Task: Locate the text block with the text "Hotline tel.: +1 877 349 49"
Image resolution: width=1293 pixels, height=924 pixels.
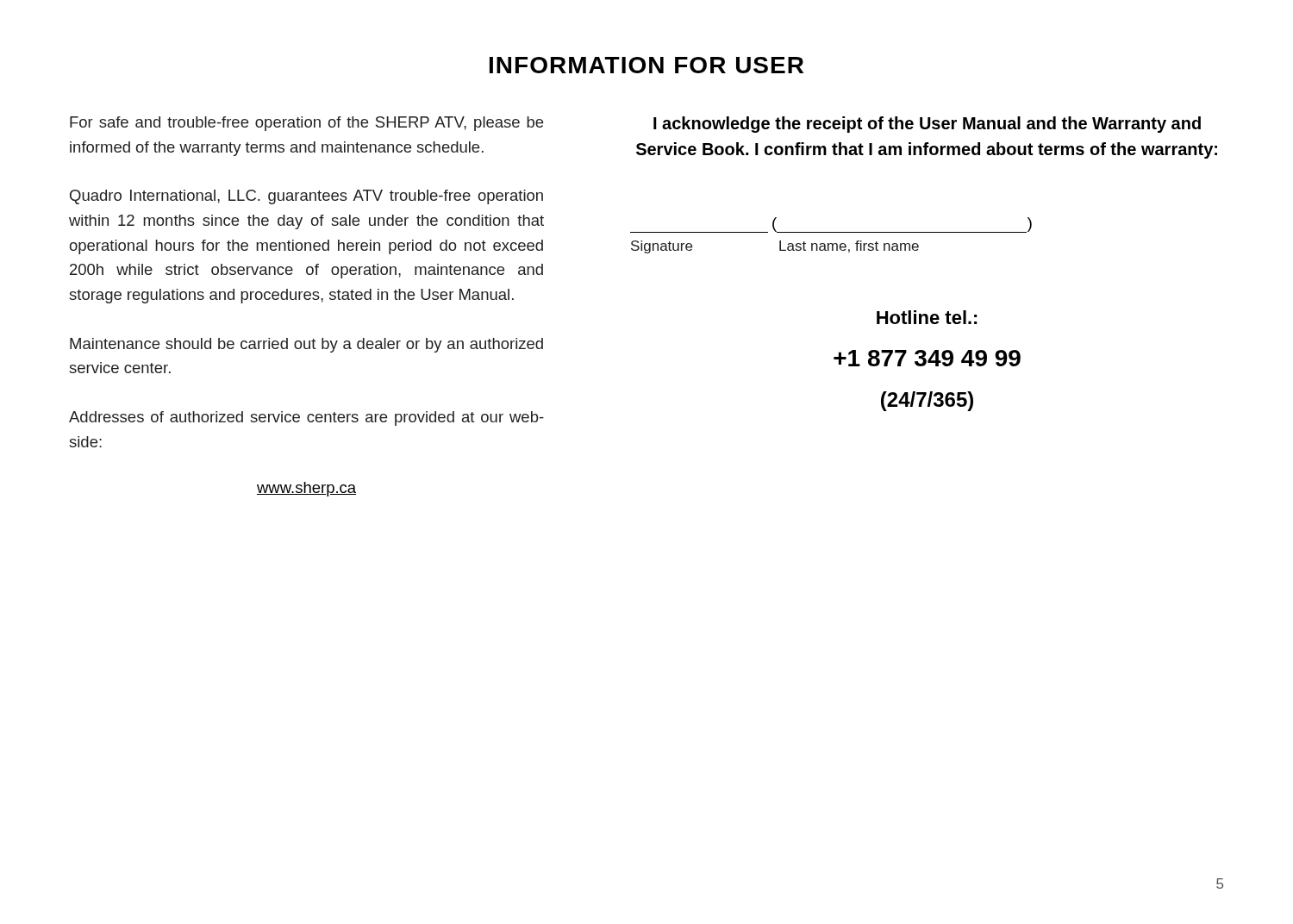Action: 927,359
